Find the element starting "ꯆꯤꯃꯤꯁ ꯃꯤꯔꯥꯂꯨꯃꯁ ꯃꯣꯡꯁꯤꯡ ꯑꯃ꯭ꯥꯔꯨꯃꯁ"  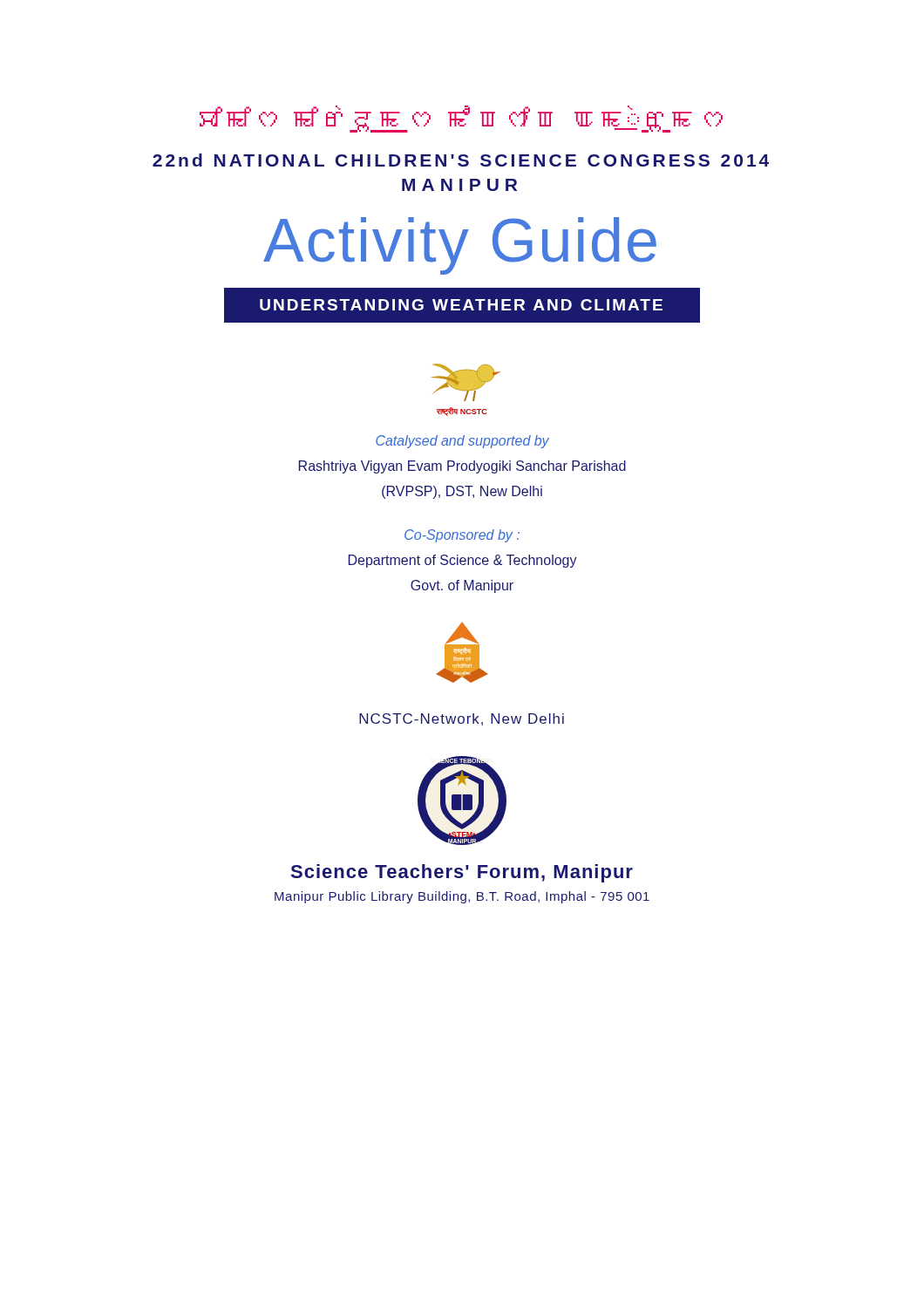click(462, 119)
